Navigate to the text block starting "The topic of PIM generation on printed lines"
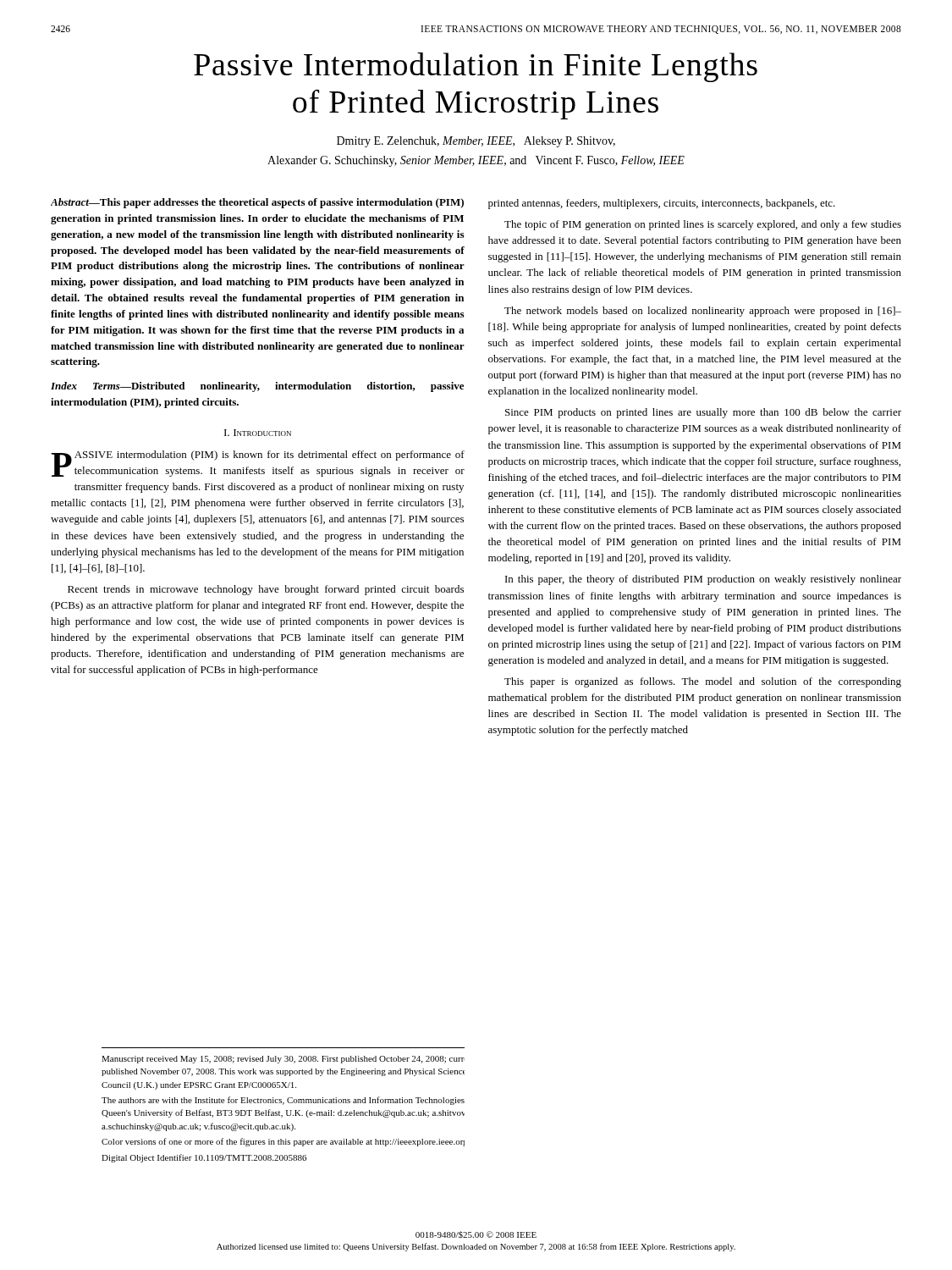The height and width of the screenshot is (1270, 952). click(x=695, y=256)
